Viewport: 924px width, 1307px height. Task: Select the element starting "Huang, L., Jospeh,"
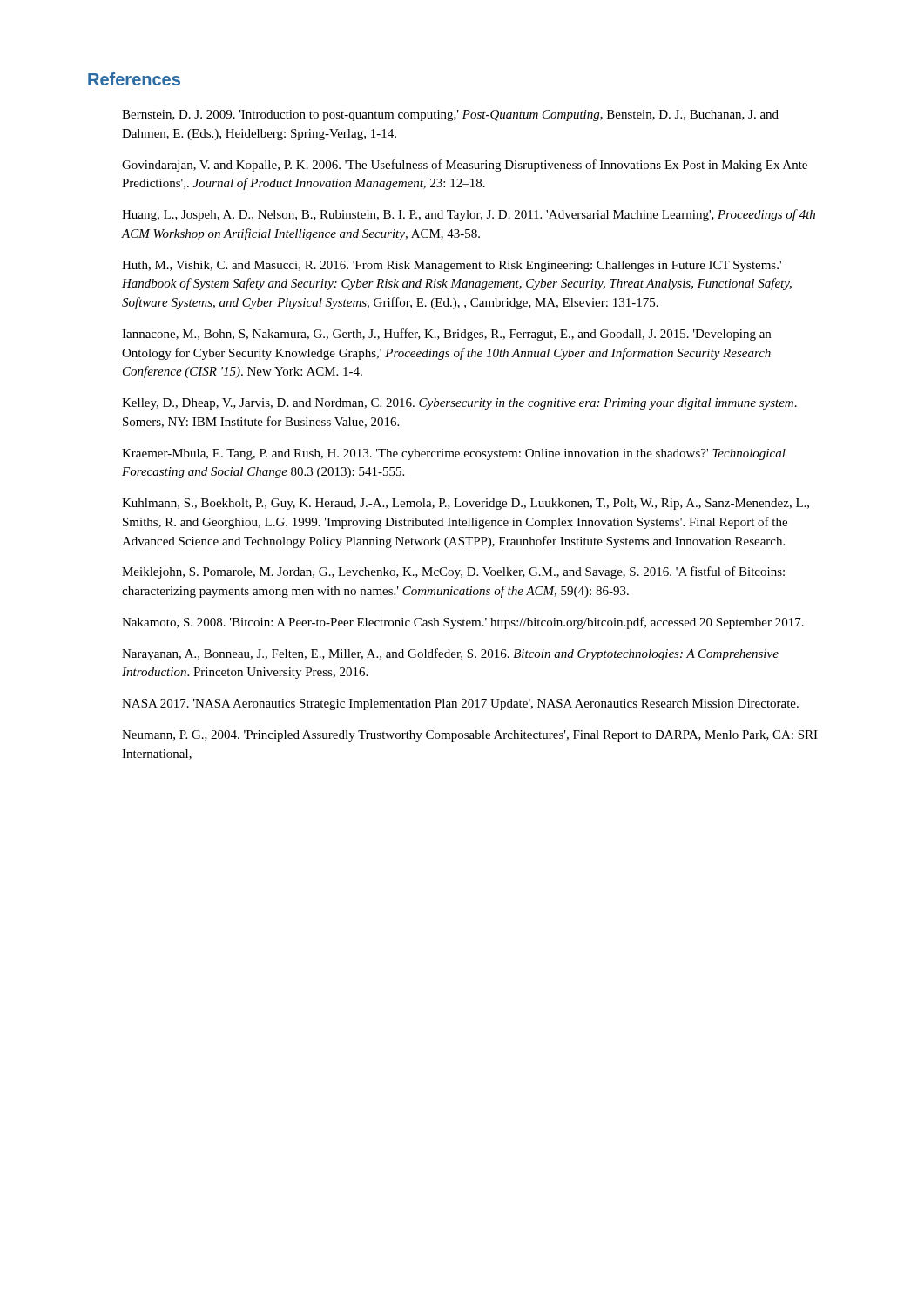click(469, 224)
